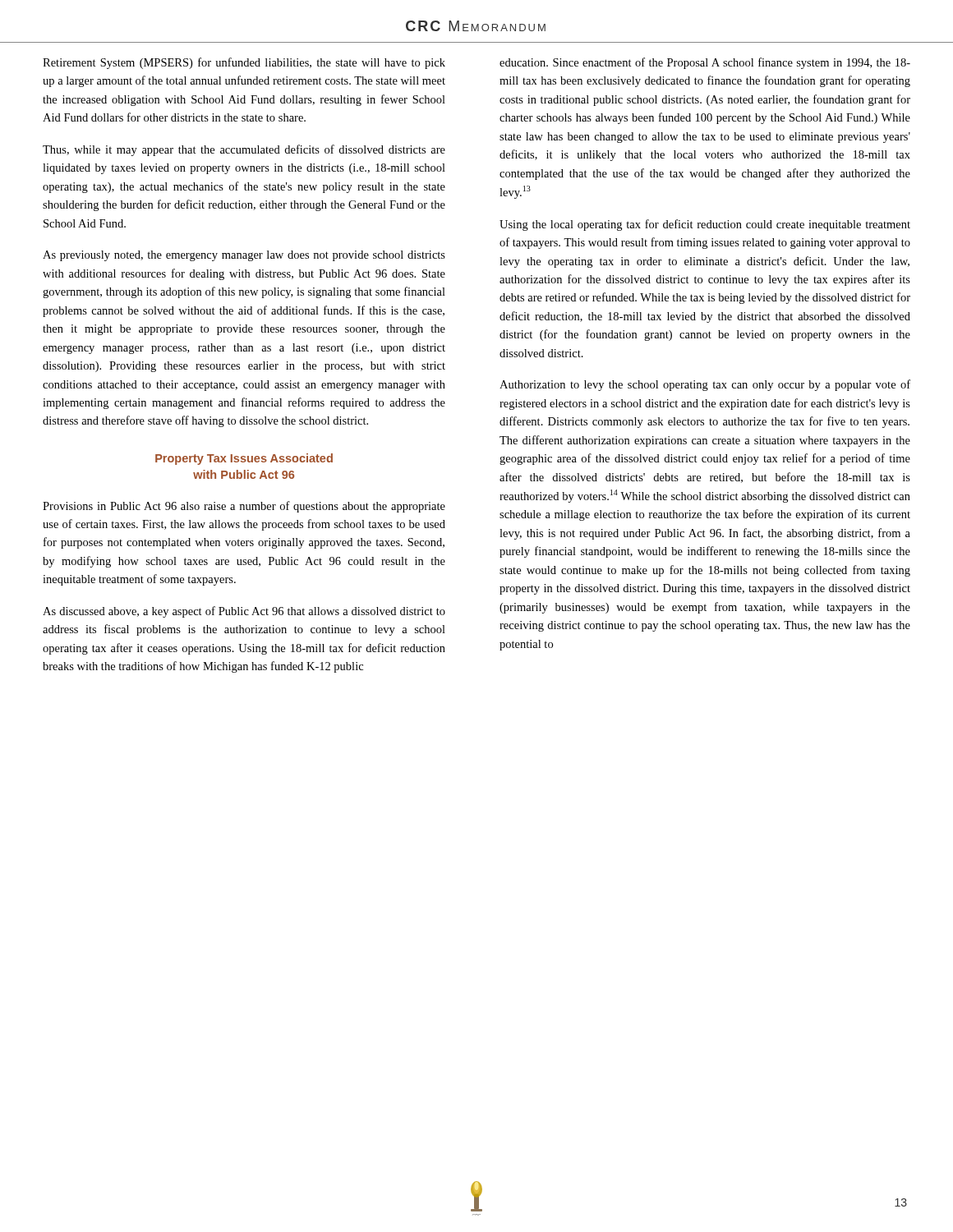Select the text block starting "Thus, while it"
This screenshot has height=1232, width=953.
[x=244, y=186]
